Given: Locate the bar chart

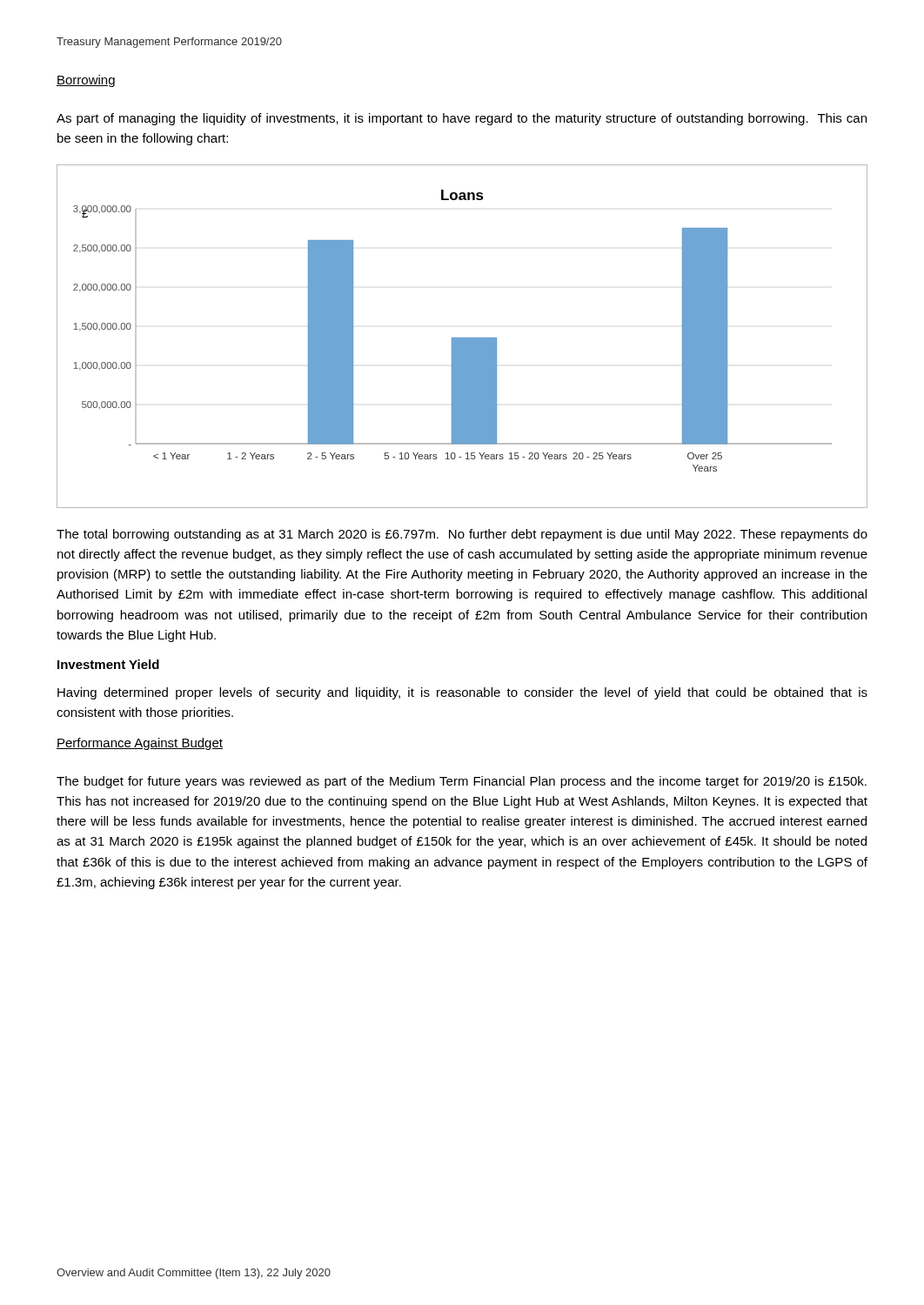Looking at the screenshot, I should [462, 336].
